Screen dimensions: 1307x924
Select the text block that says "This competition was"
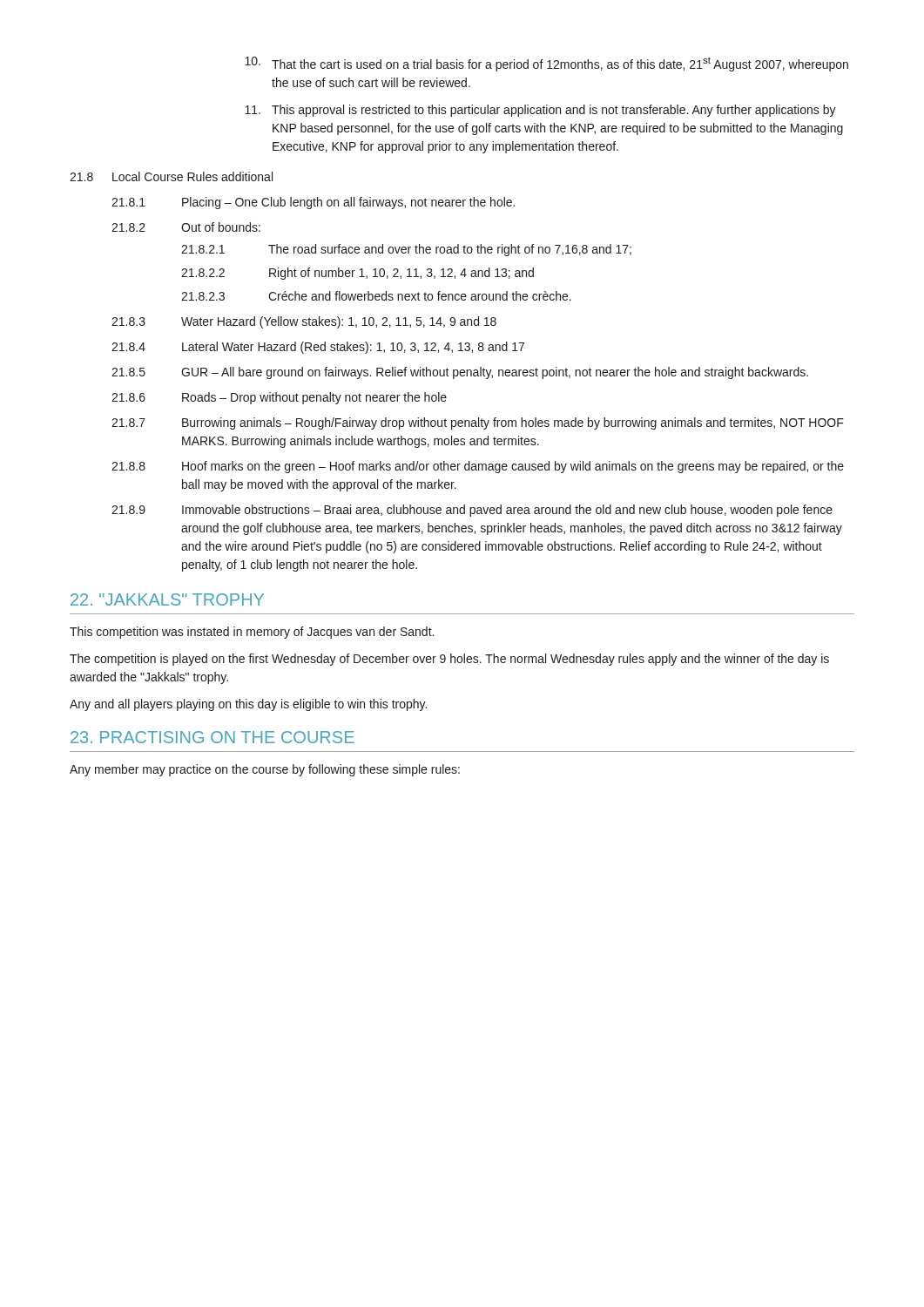tap(252, 631)
